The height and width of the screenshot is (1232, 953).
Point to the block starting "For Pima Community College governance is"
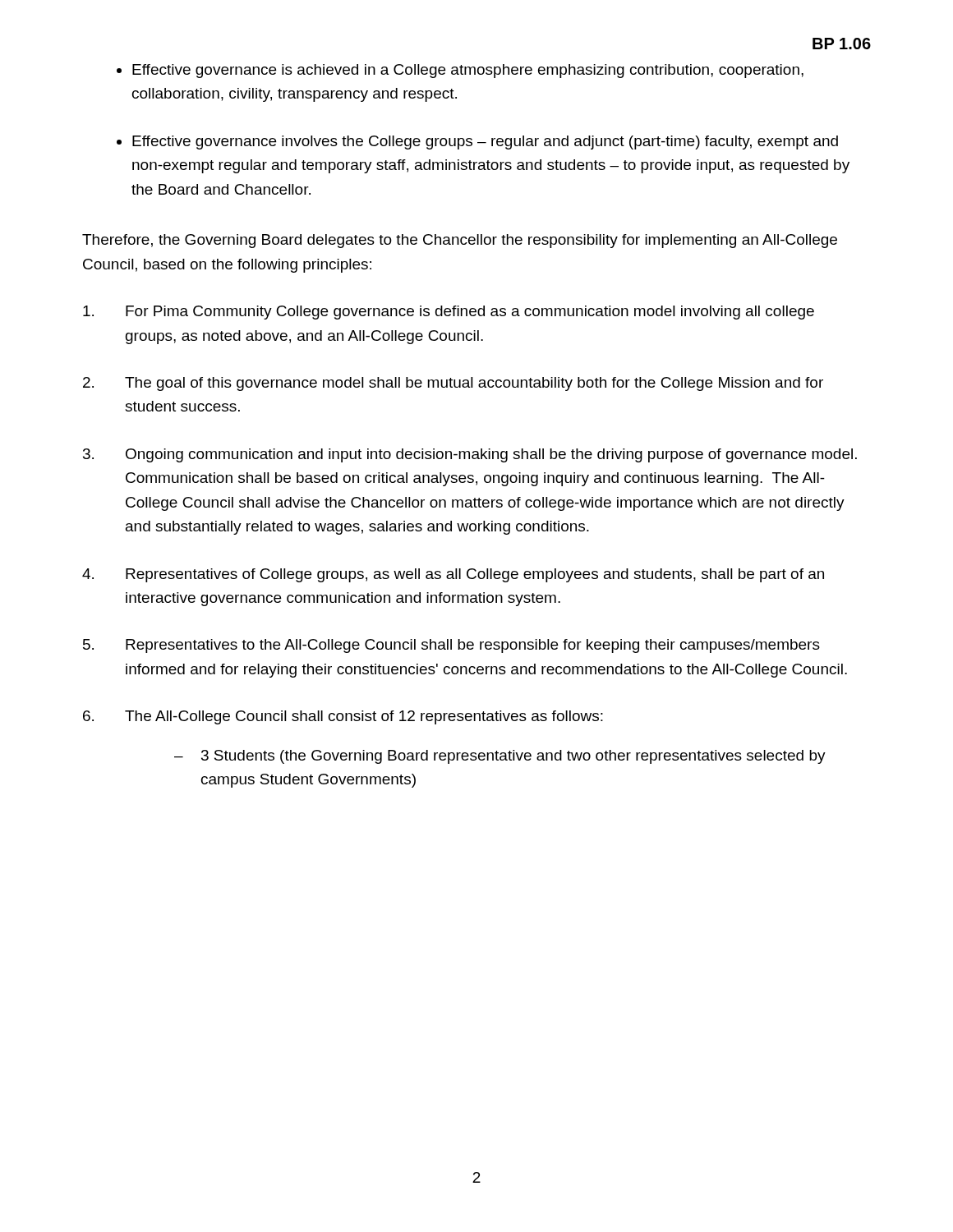pos(476,323)
